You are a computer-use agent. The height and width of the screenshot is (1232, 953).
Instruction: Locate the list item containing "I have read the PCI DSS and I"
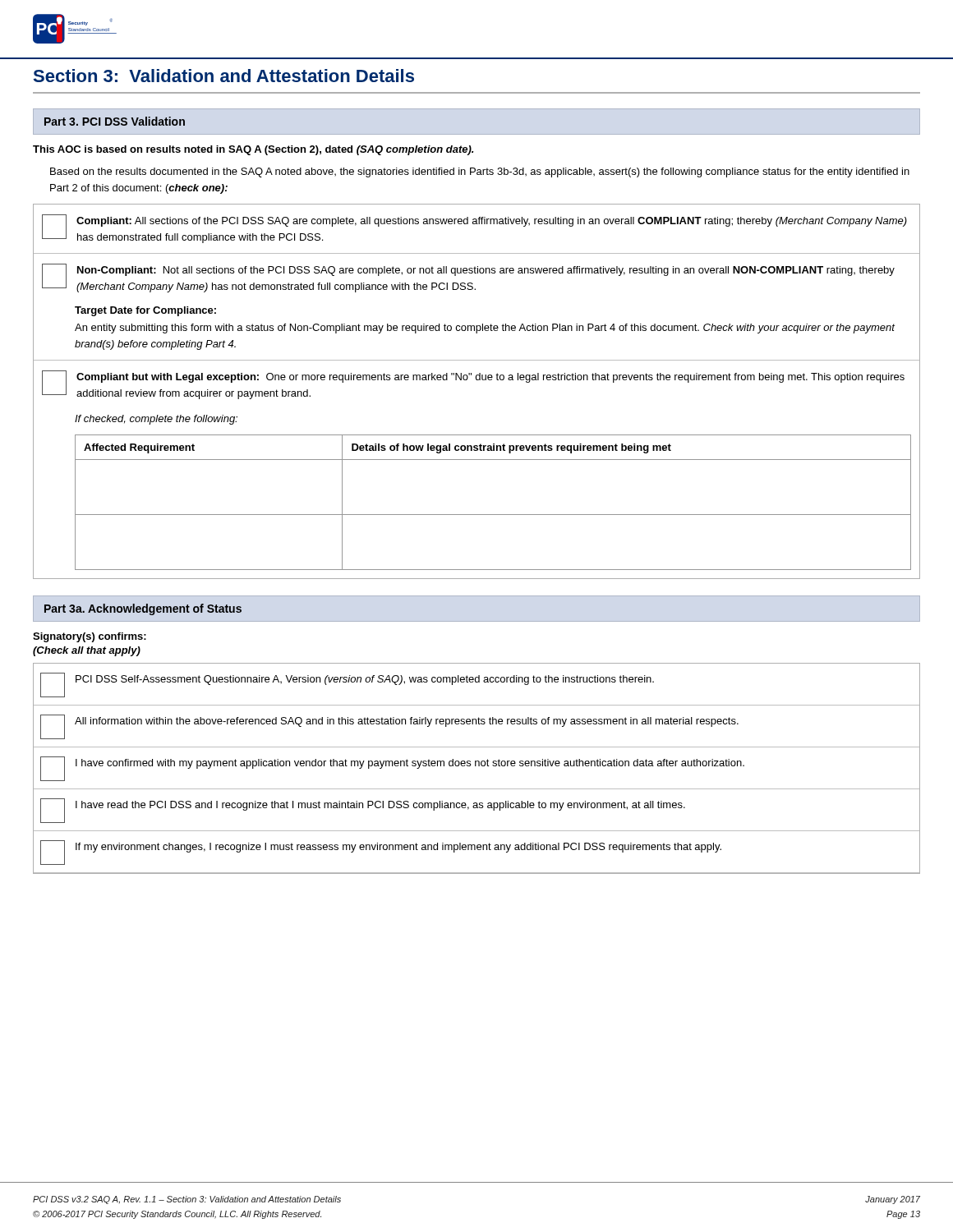pos(476,810)
